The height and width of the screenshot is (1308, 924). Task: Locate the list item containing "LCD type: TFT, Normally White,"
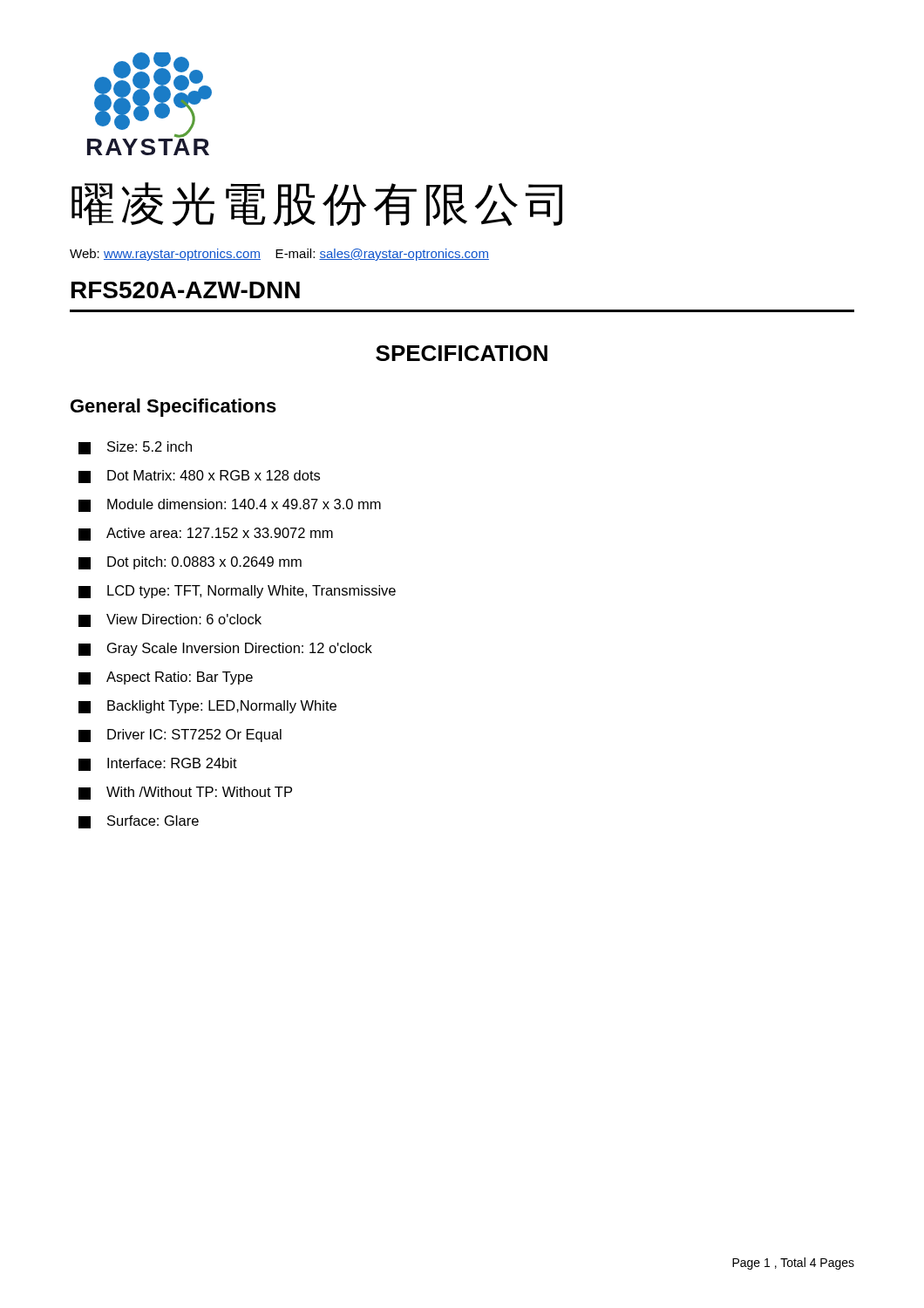pos(237,591)
